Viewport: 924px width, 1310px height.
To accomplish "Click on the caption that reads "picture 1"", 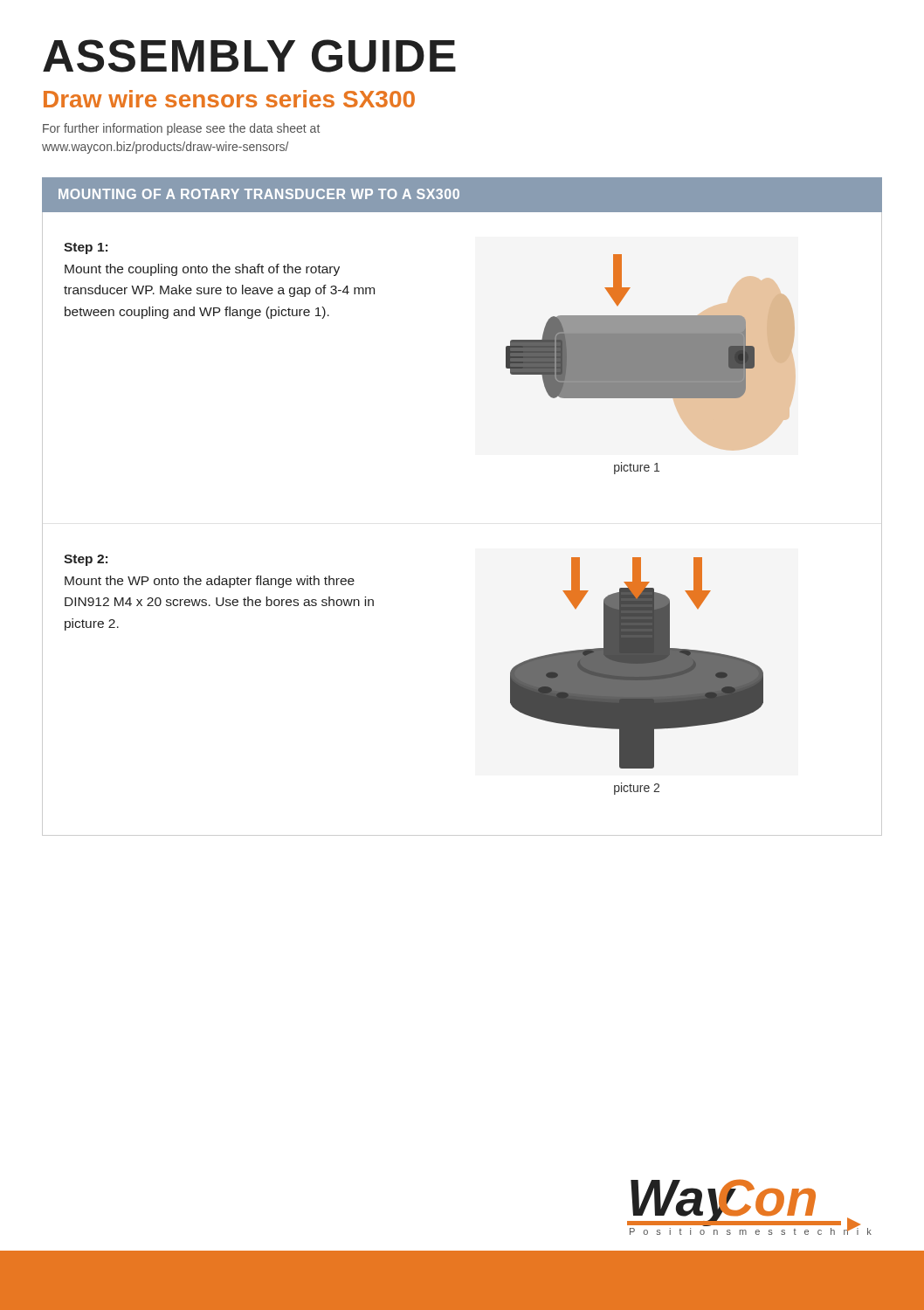I will click(x=637, y=467).
